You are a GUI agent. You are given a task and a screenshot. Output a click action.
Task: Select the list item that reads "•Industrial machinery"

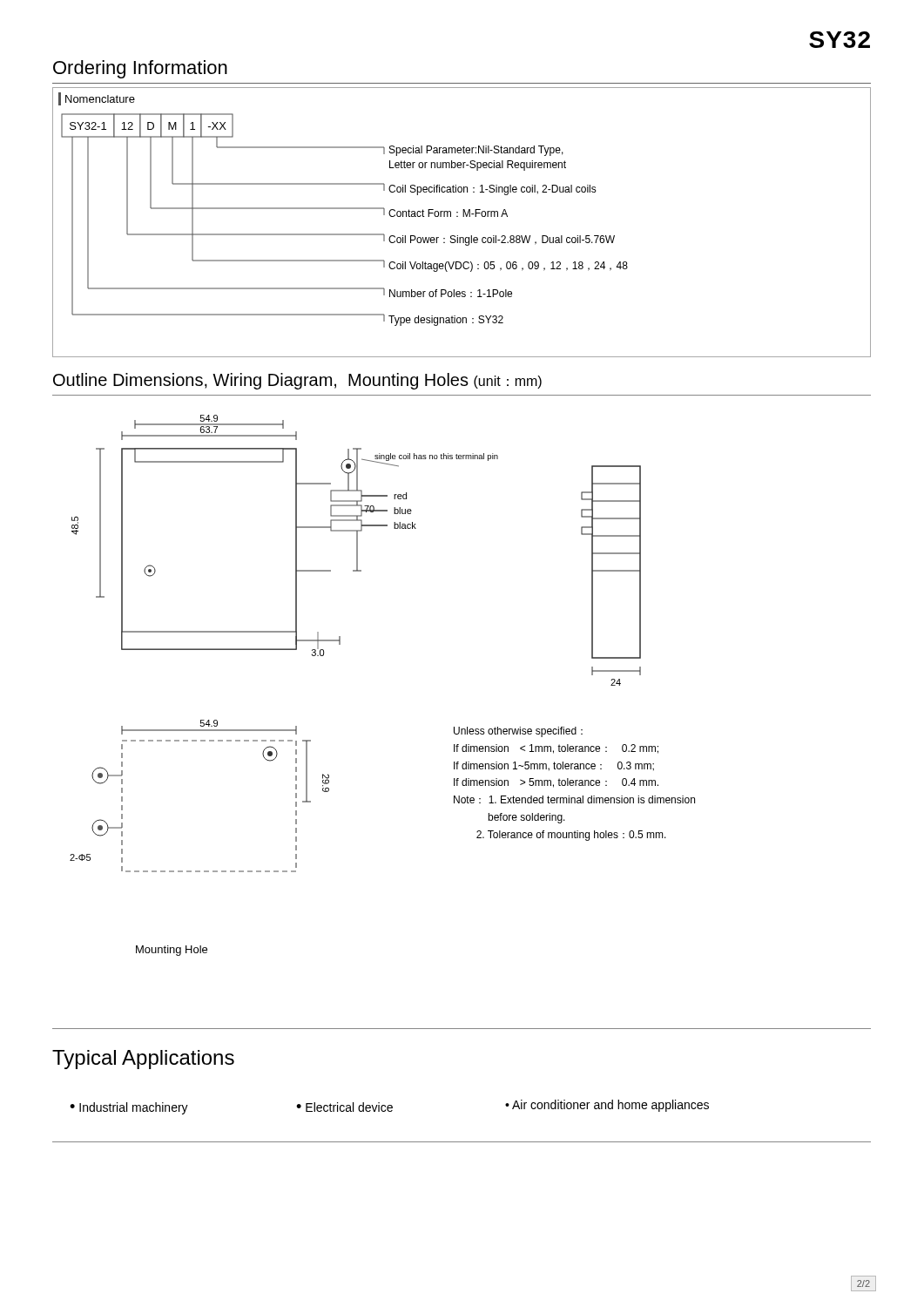129,1107
